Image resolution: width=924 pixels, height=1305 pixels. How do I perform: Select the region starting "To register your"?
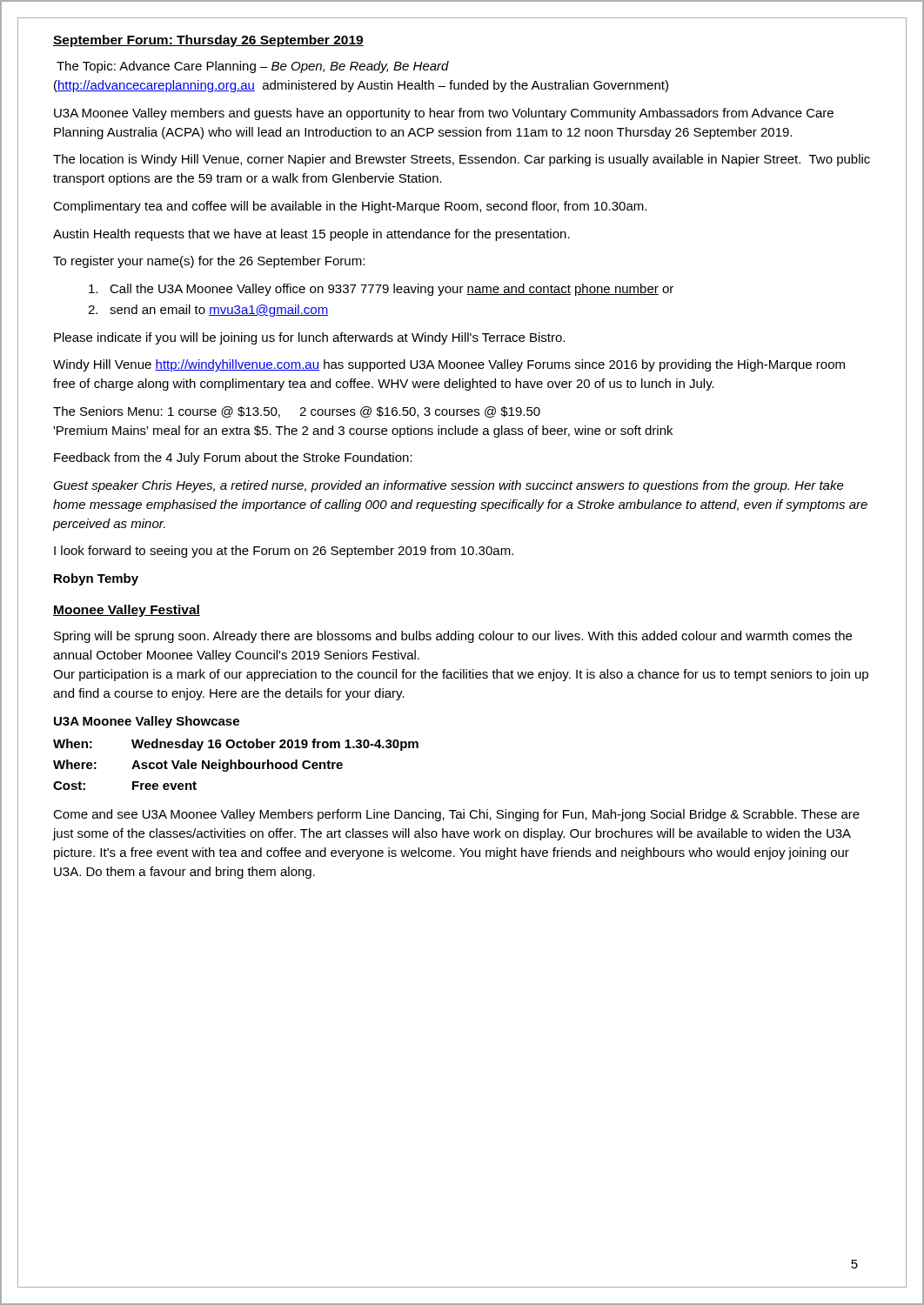coord(209,261)
